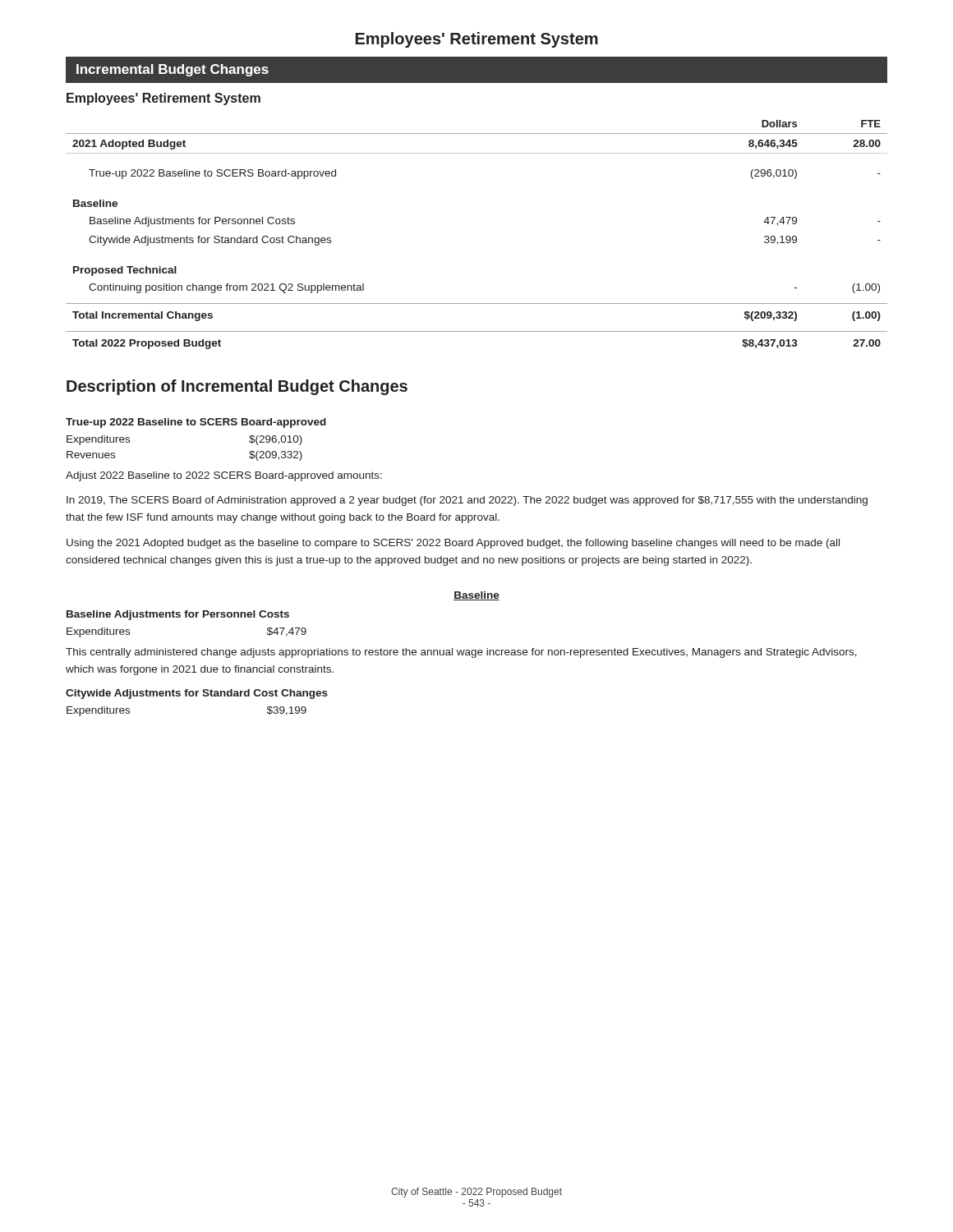Select the passage starting "Baseline Adjustments for"

pyautogui.click(x=178, y=614)
